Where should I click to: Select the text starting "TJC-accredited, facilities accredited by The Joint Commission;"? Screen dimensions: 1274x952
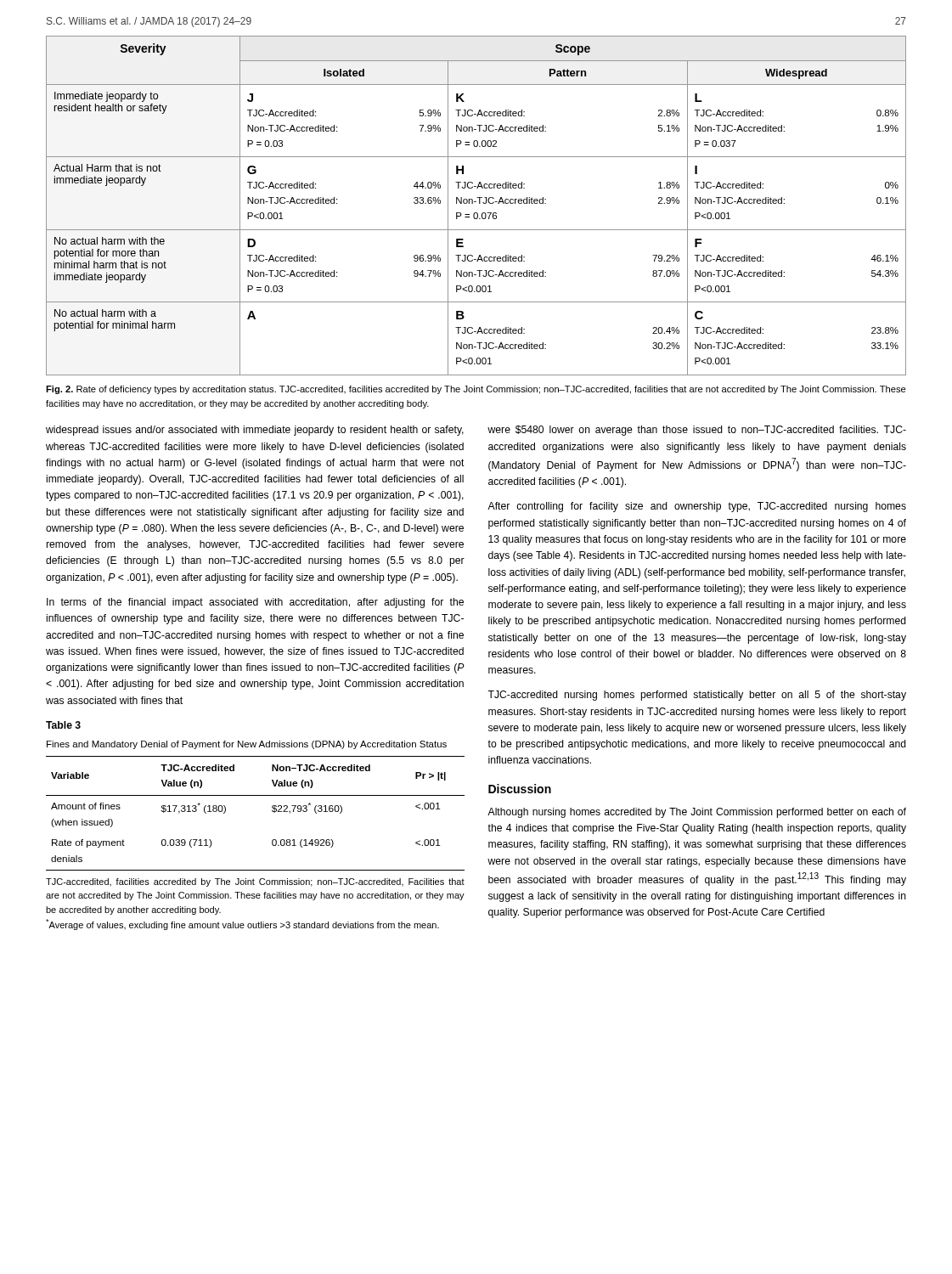click(255, 903)
